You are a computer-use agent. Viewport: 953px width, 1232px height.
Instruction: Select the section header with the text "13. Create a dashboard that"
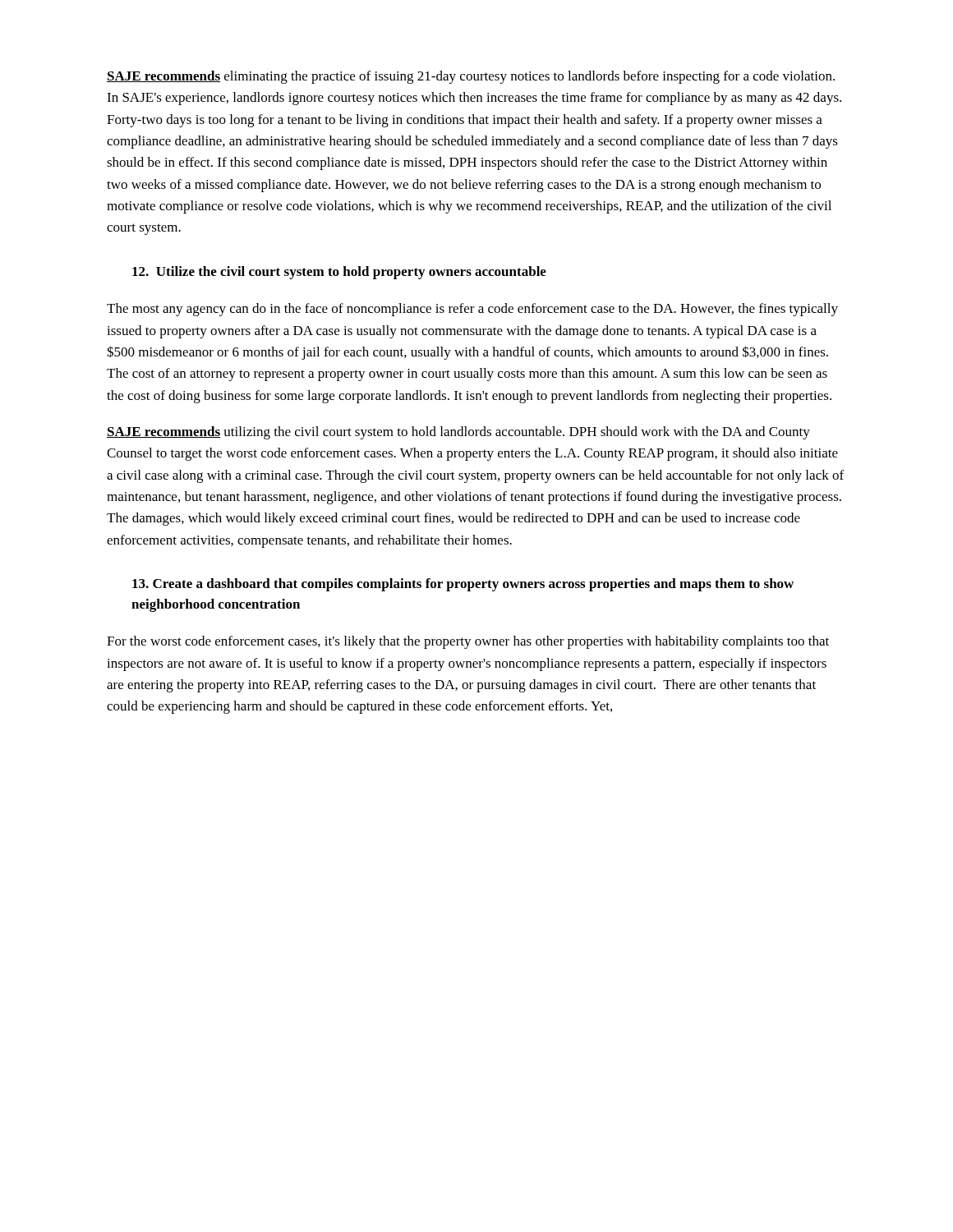tap(476, 595)
